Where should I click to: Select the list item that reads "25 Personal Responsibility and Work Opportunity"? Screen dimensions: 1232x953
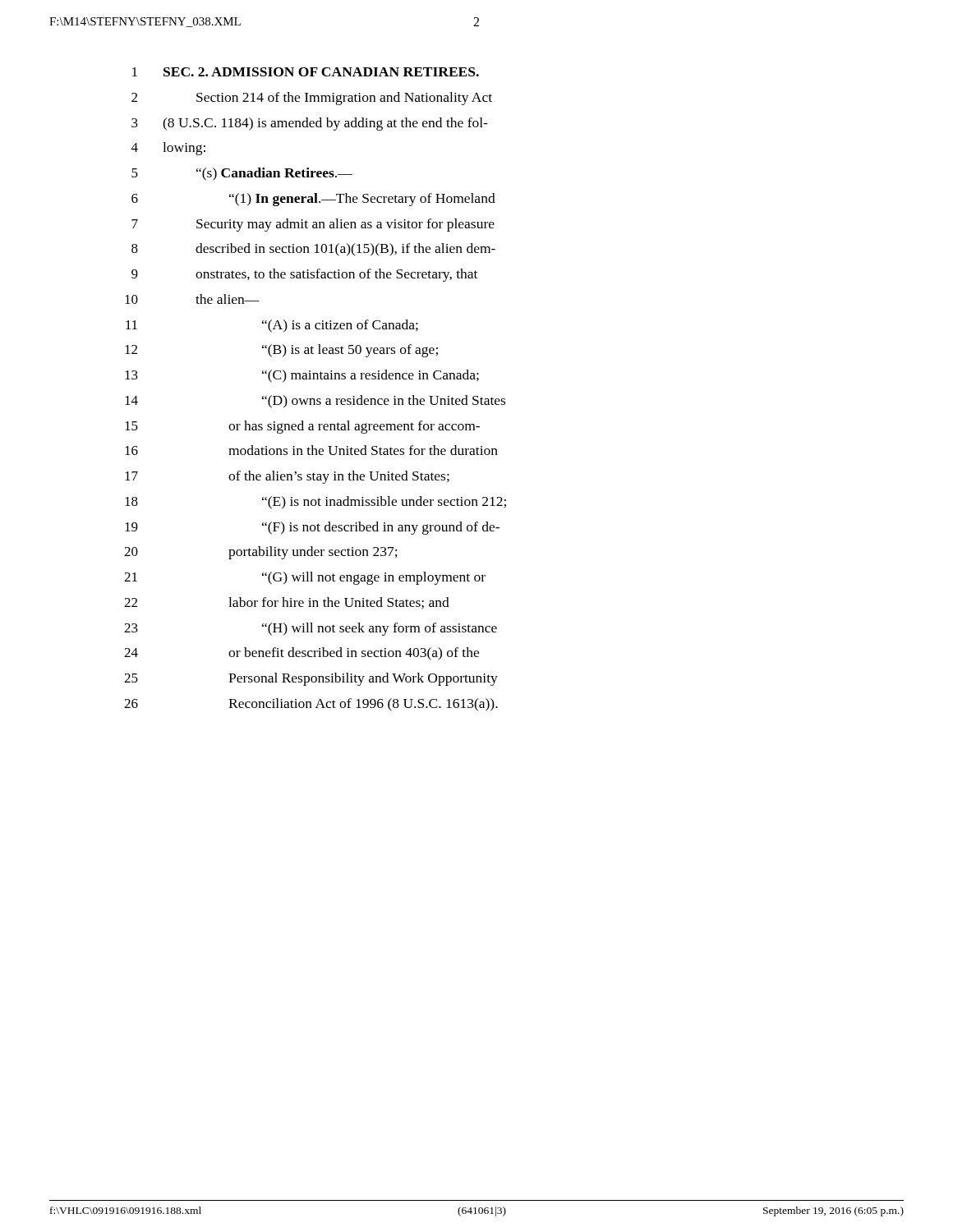tap(493, 678)
